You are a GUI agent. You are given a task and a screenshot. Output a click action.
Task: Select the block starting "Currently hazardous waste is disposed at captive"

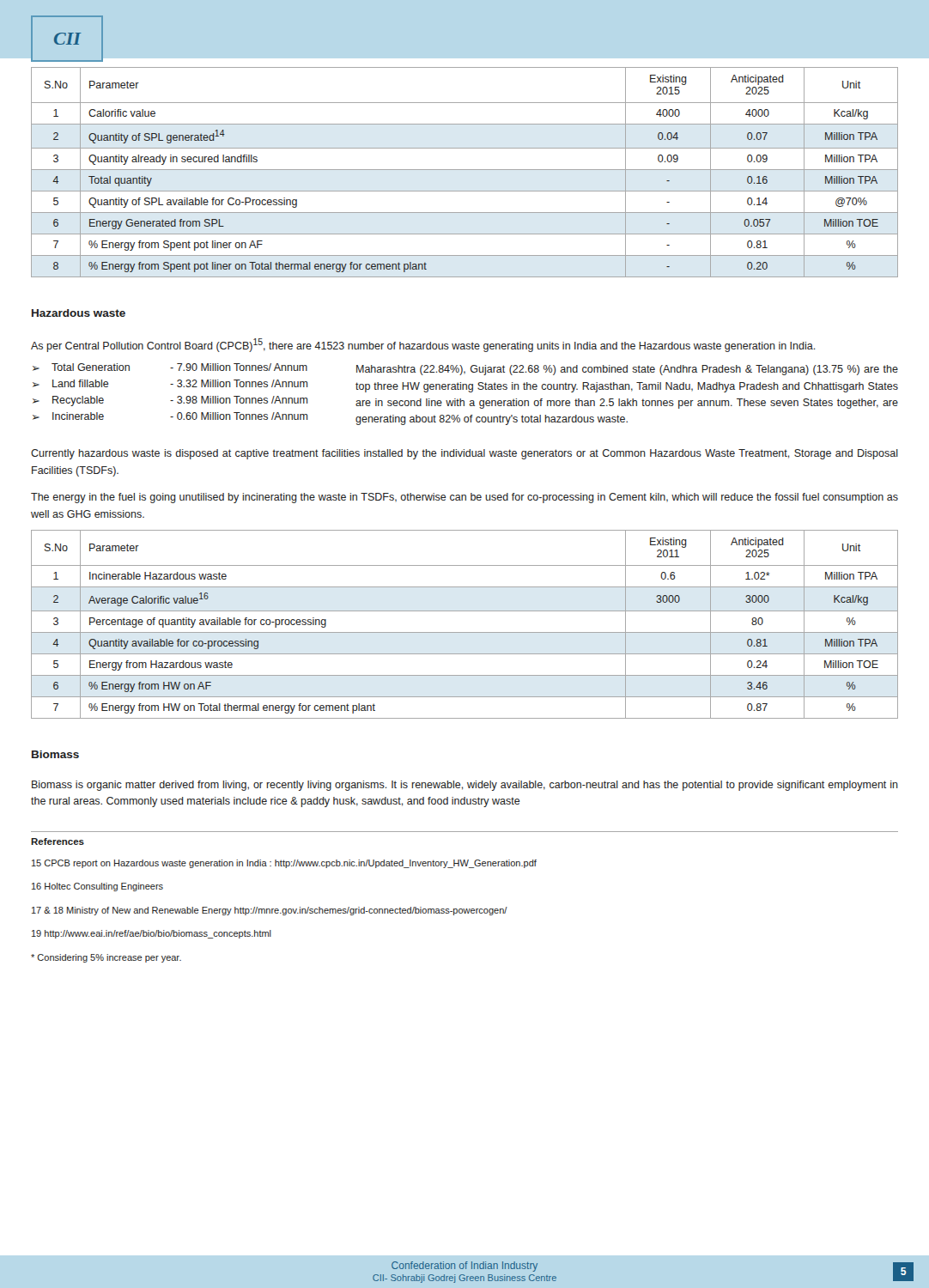tap(464, 462)
